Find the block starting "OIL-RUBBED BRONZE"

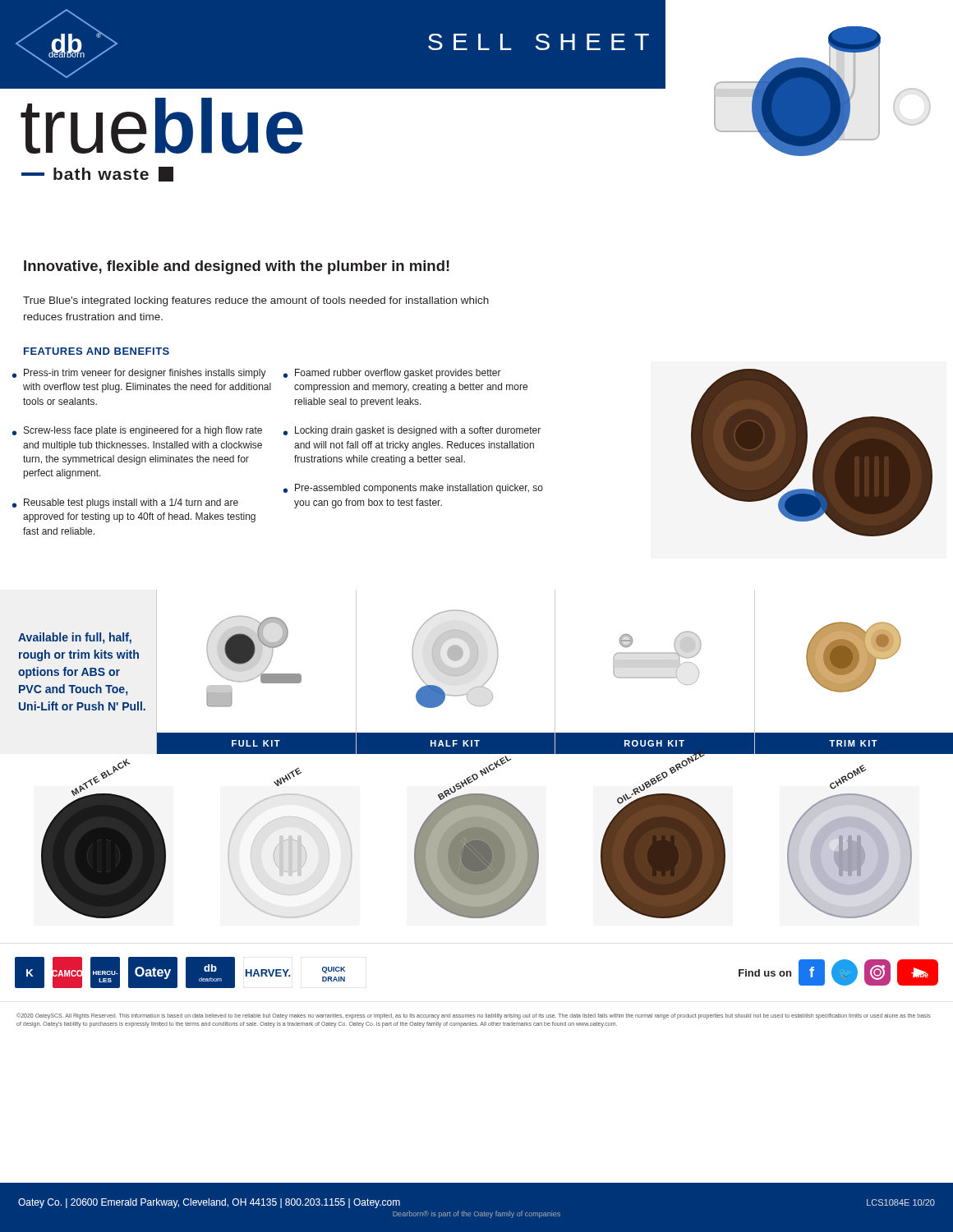(x=661, y=776)
